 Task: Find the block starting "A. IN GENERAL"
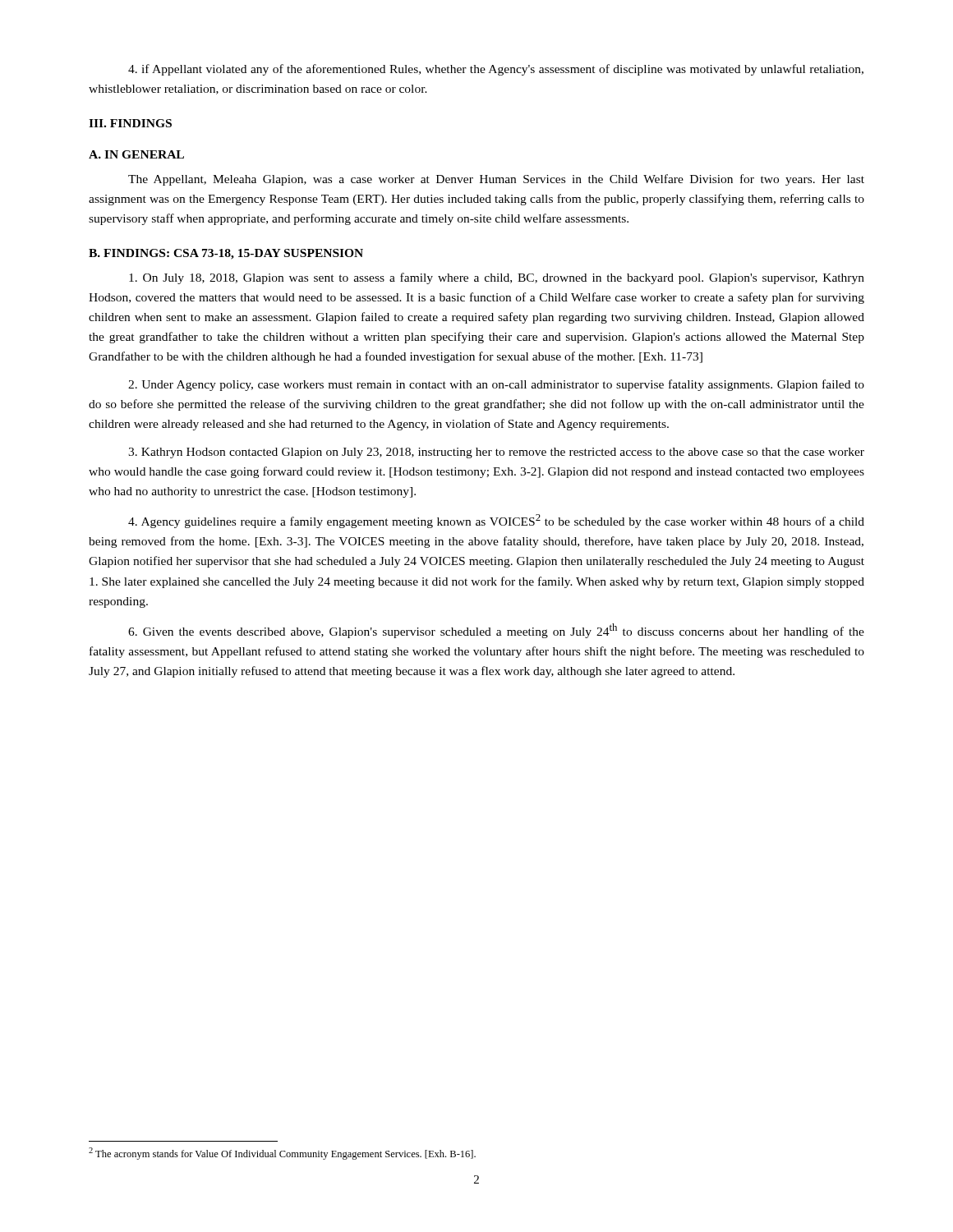point(136,154)
